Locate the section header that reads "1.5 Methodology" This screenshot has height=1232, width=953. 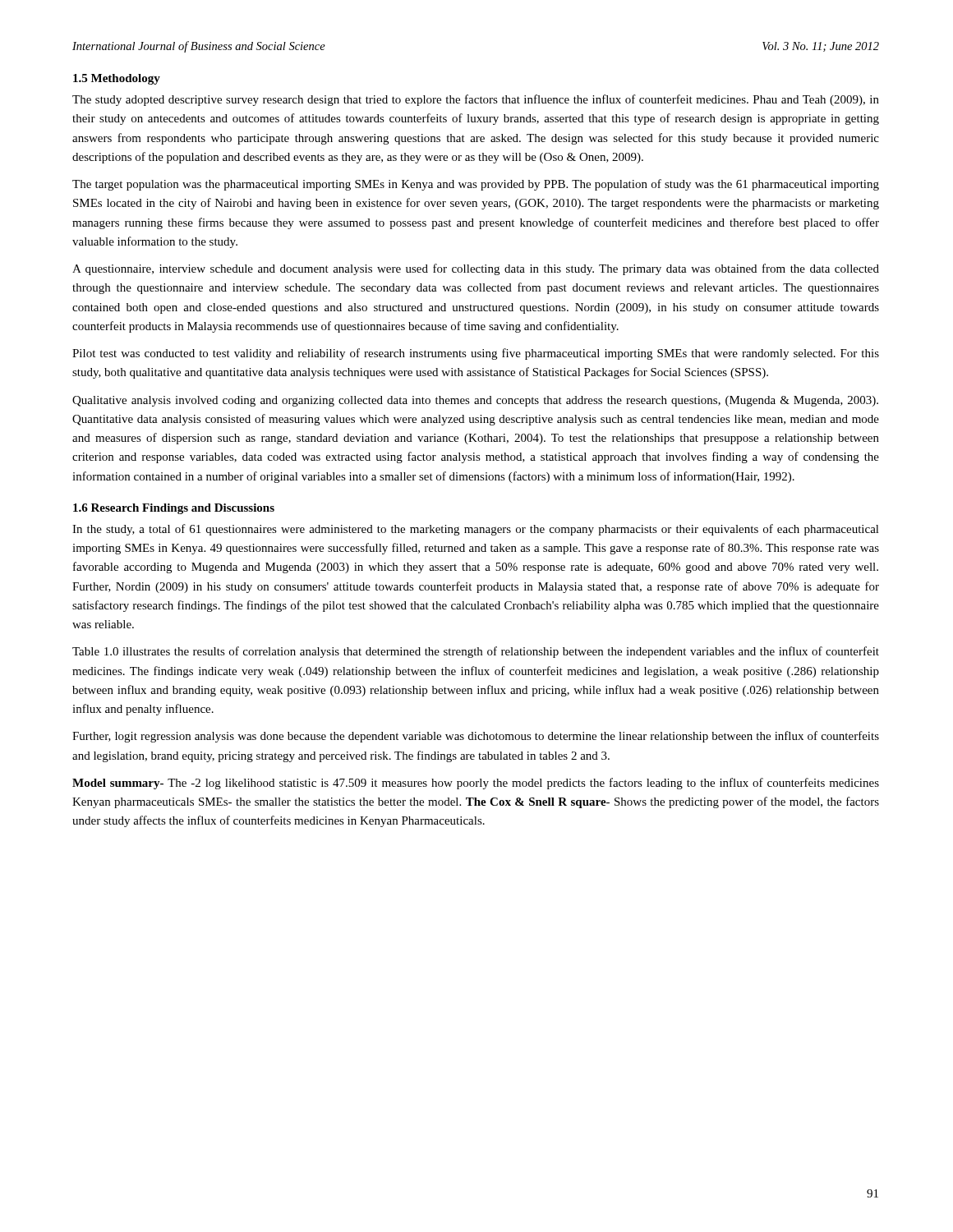(116, 78)
